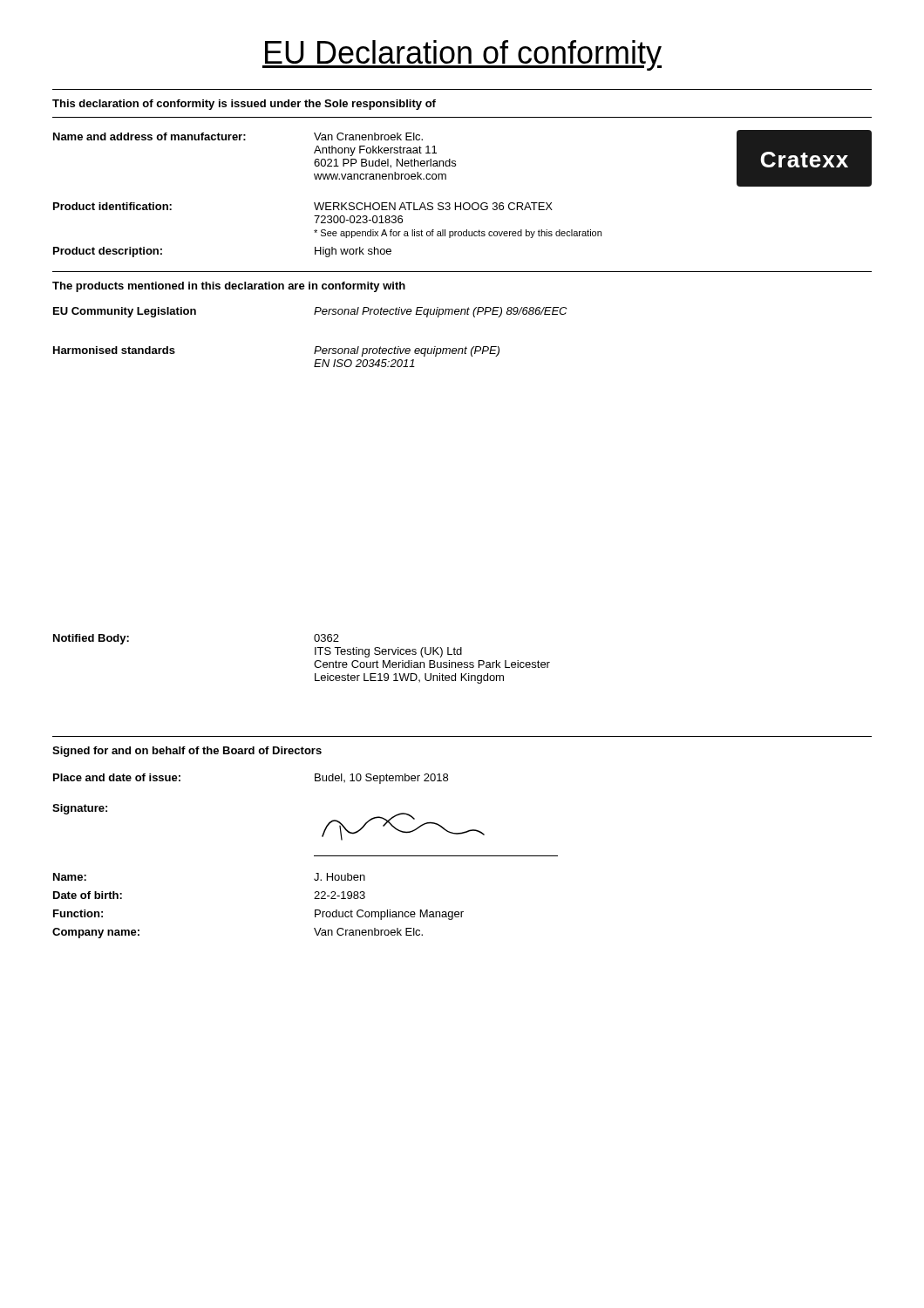The width and height of the screenshot is (924, 1308).
Task: Locate the block of text that opens with "Notified Body: 0362 ITS Testing Services (UK) Ltd"
Action: [x=462, y=658]
